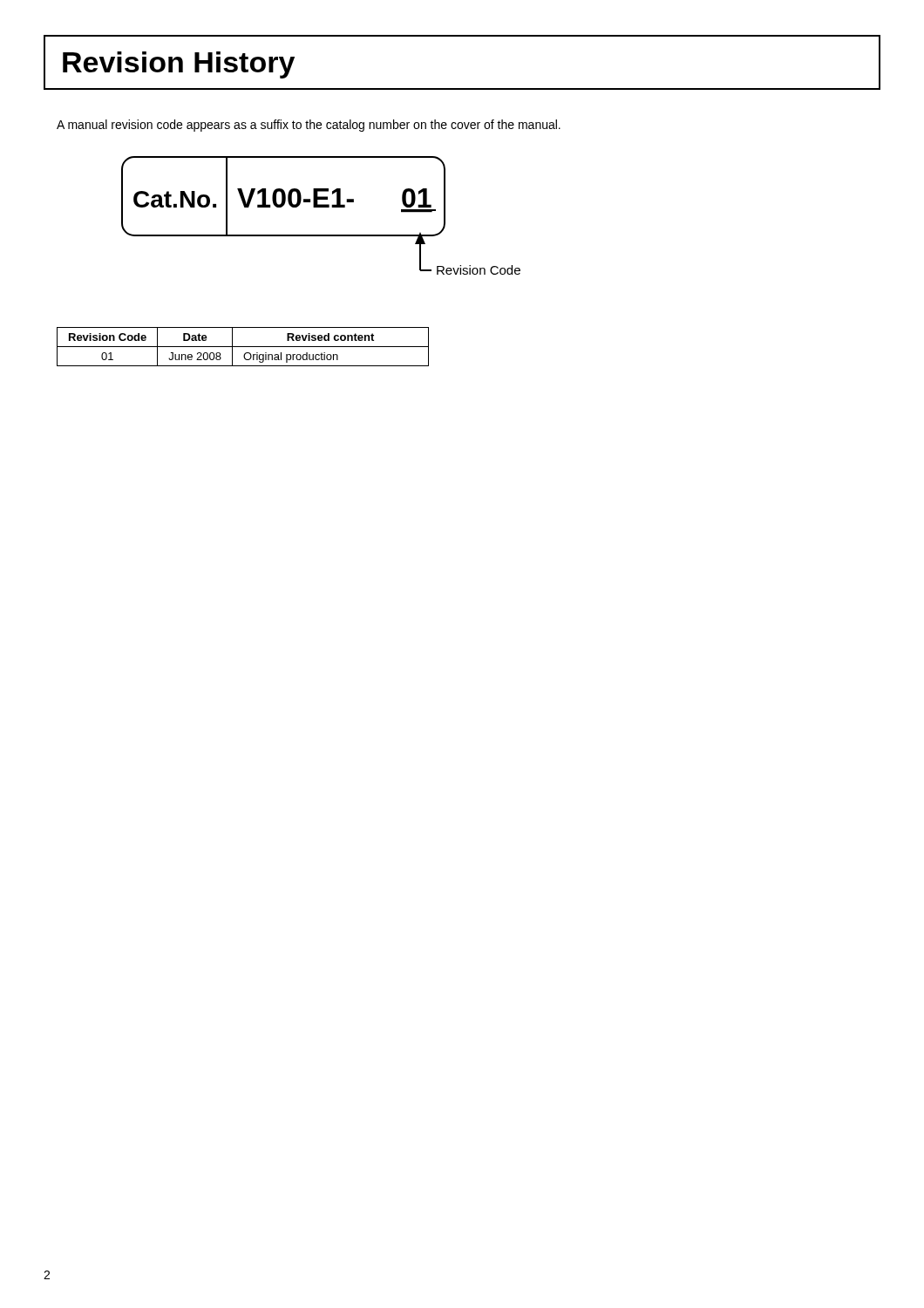The width and height of the screenshot is (924, 1308).
Task: Select the schematic
Action: point(331,227)
